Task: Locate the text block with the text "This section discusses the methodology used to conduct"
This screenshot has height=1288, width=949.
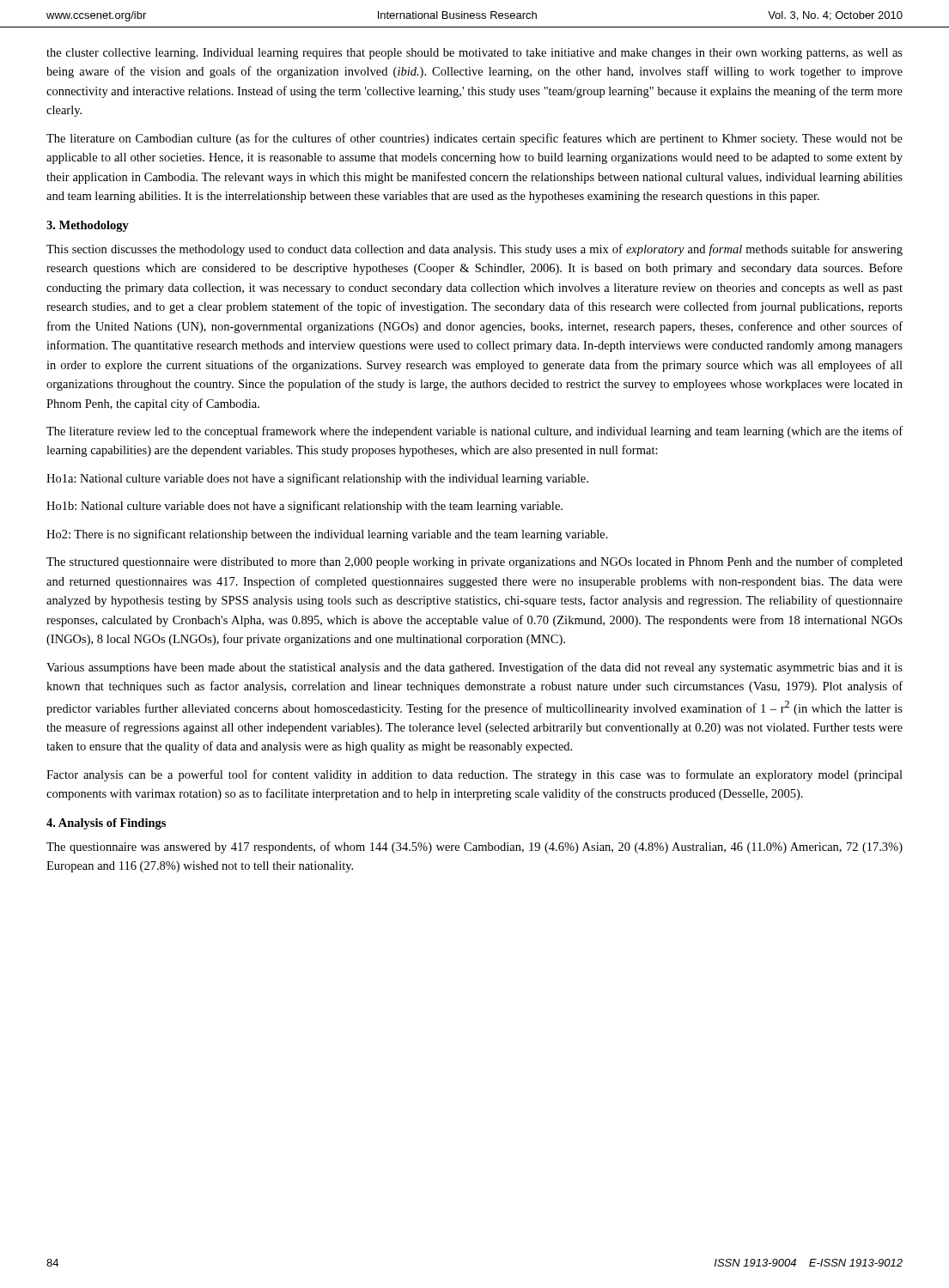Action: pyautogui.click(x=474, y=326)
